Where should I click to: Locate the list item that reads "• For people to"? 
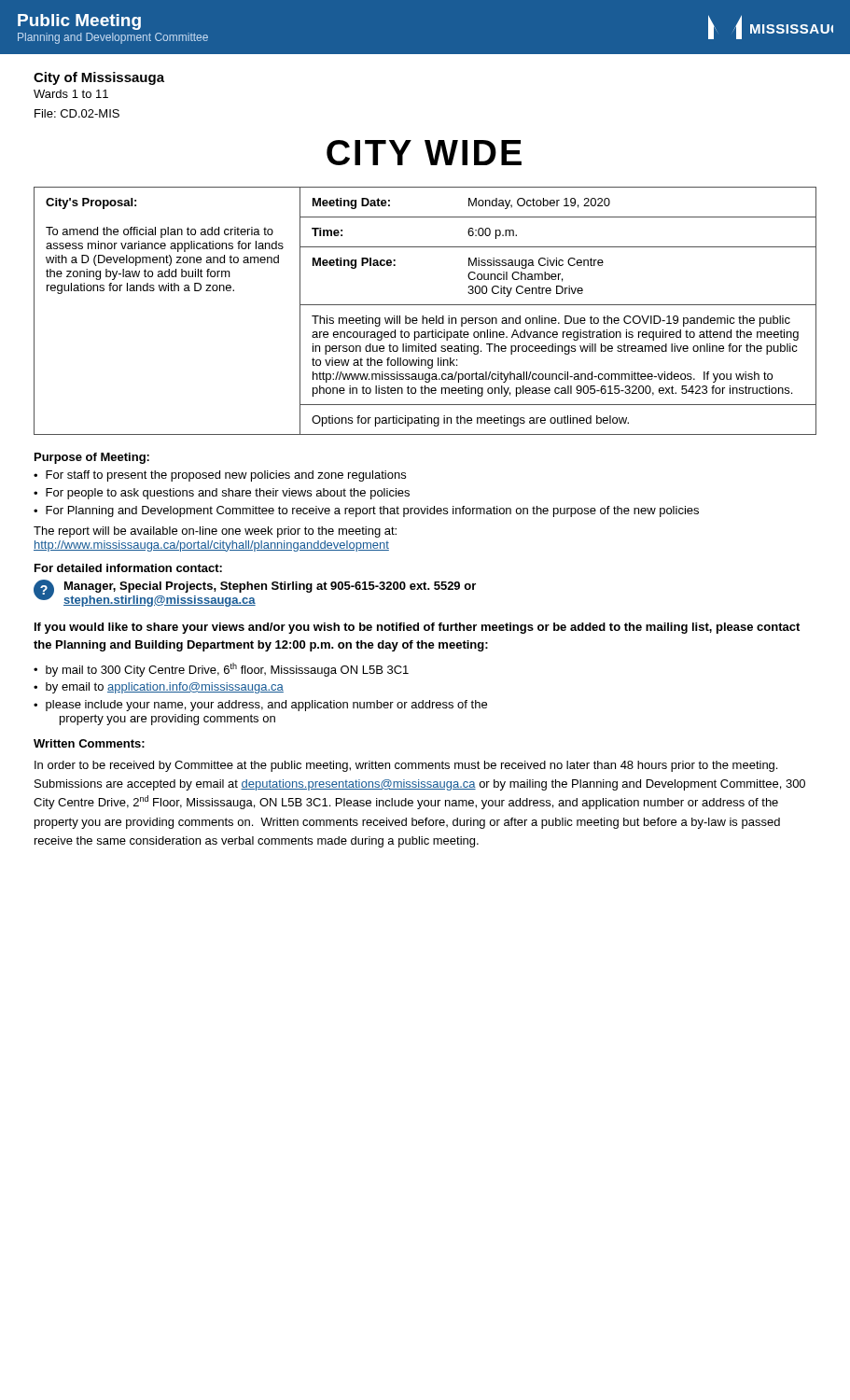(x=222, y=492)
